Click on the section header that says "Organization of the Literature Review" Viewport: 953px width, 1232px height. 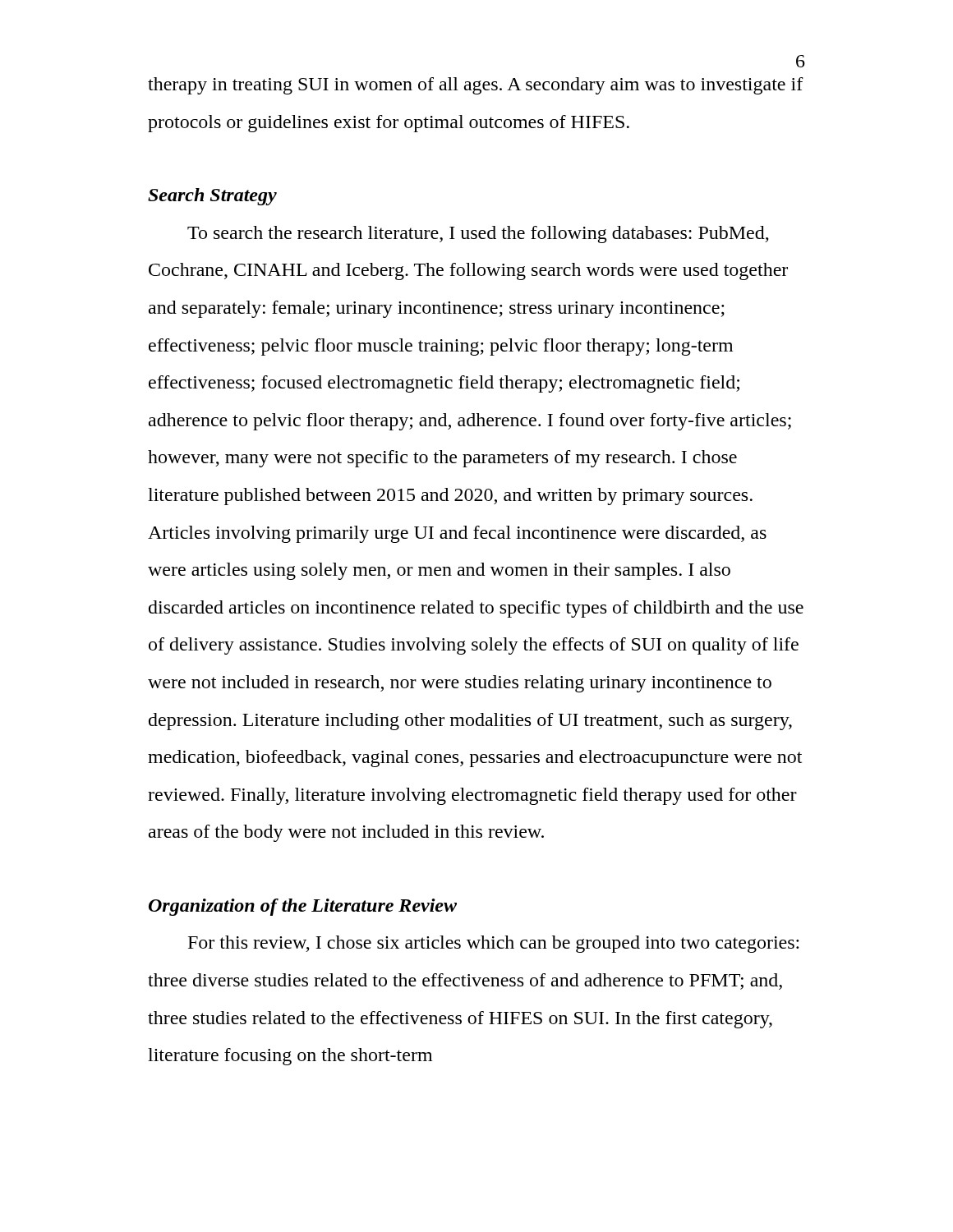(x=302, y=905)
